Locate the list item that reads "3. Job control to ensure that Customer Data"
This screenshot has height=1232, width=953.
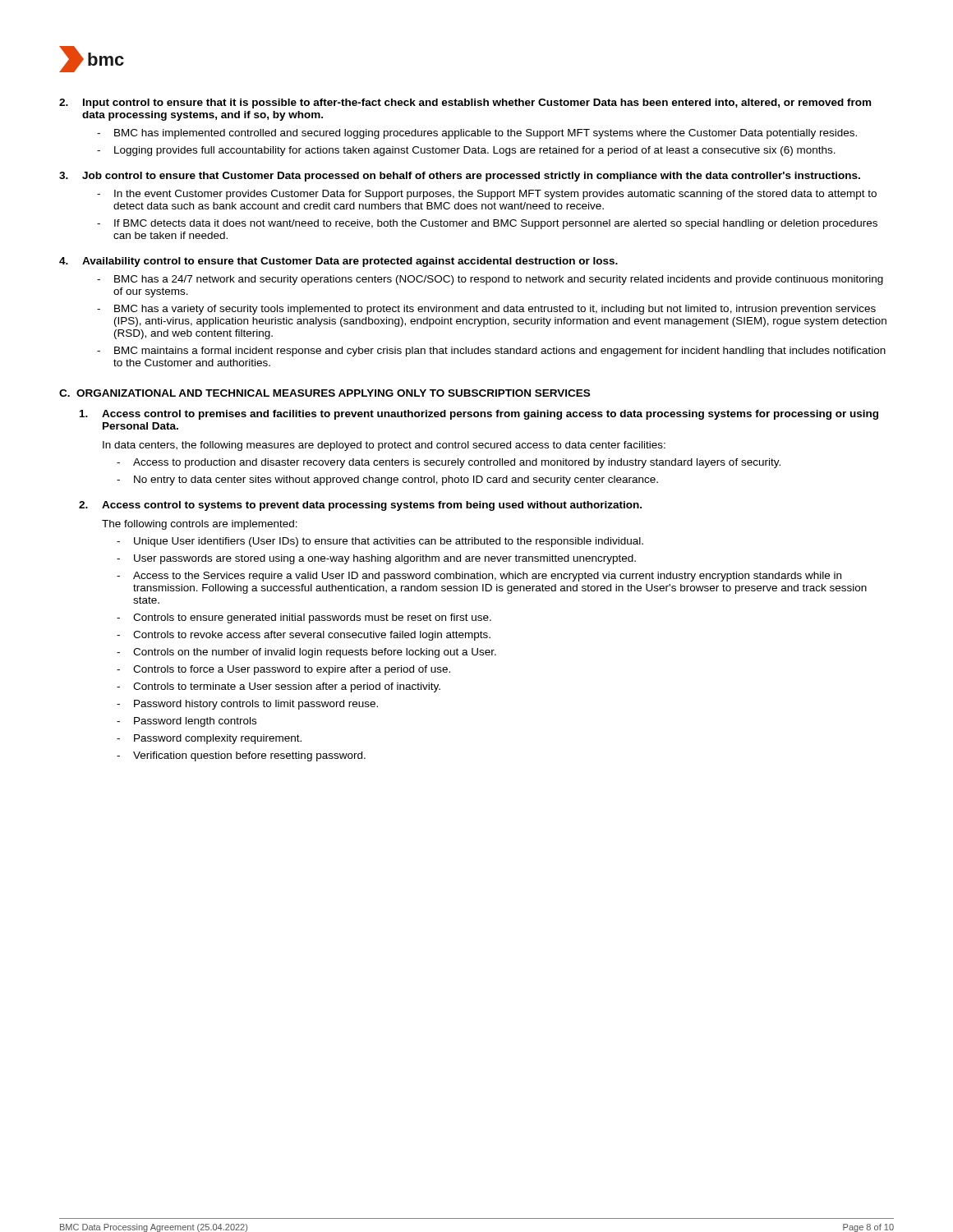(x=476, y=208)
